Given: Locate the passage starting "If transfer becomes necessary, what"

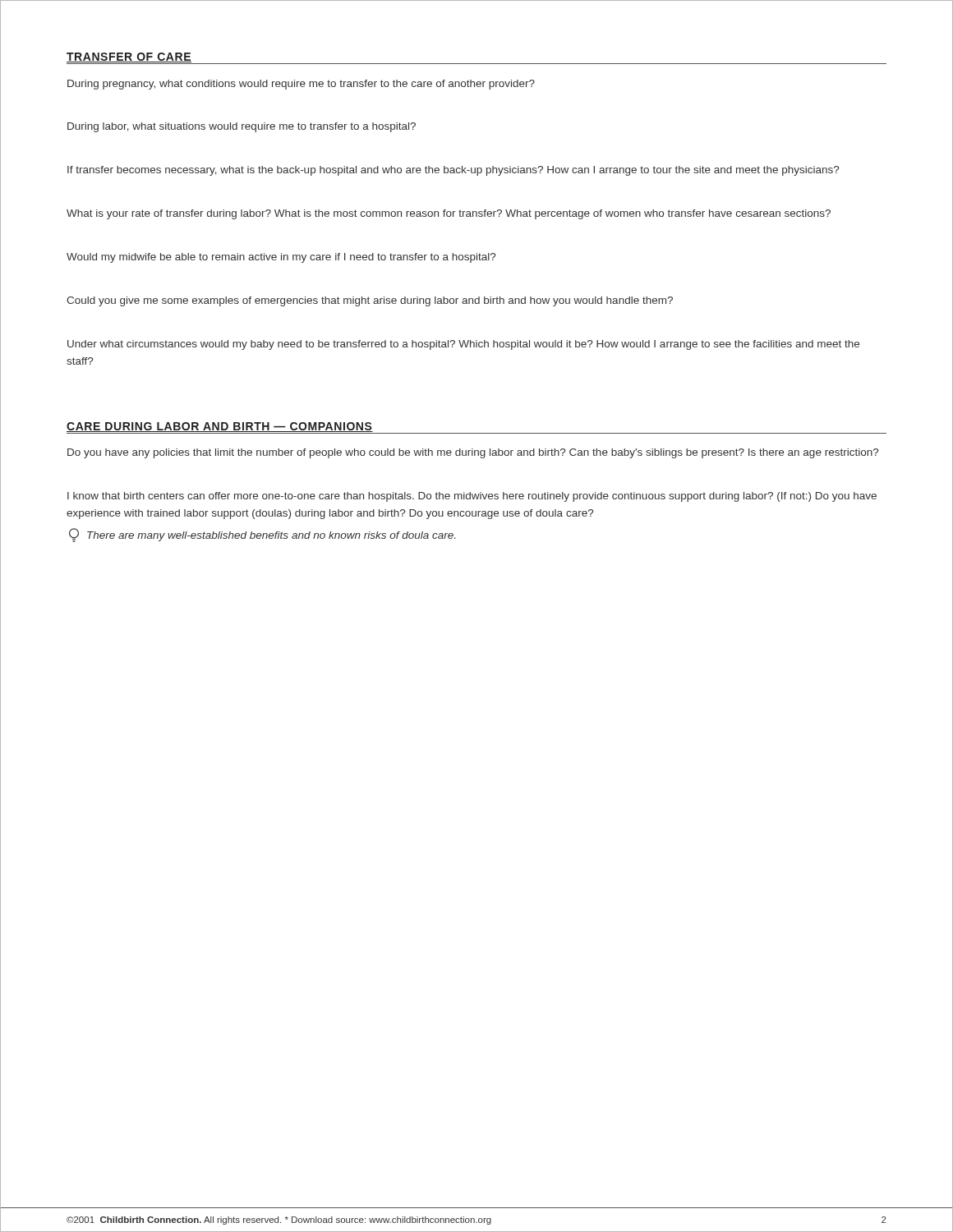Looking at the screenshot, I should 476,171.
